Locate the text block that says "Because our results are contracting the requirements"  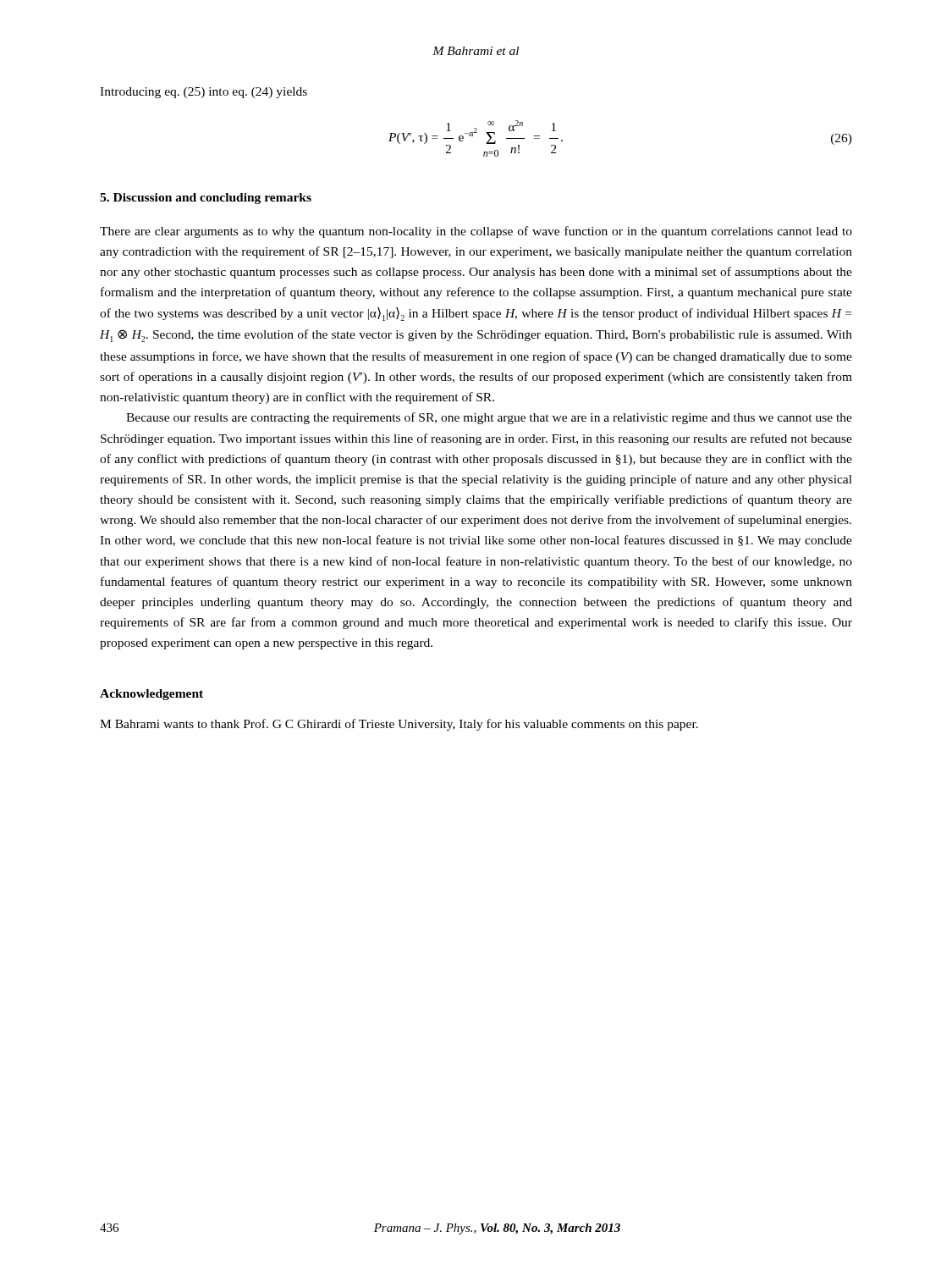(476, 530)
